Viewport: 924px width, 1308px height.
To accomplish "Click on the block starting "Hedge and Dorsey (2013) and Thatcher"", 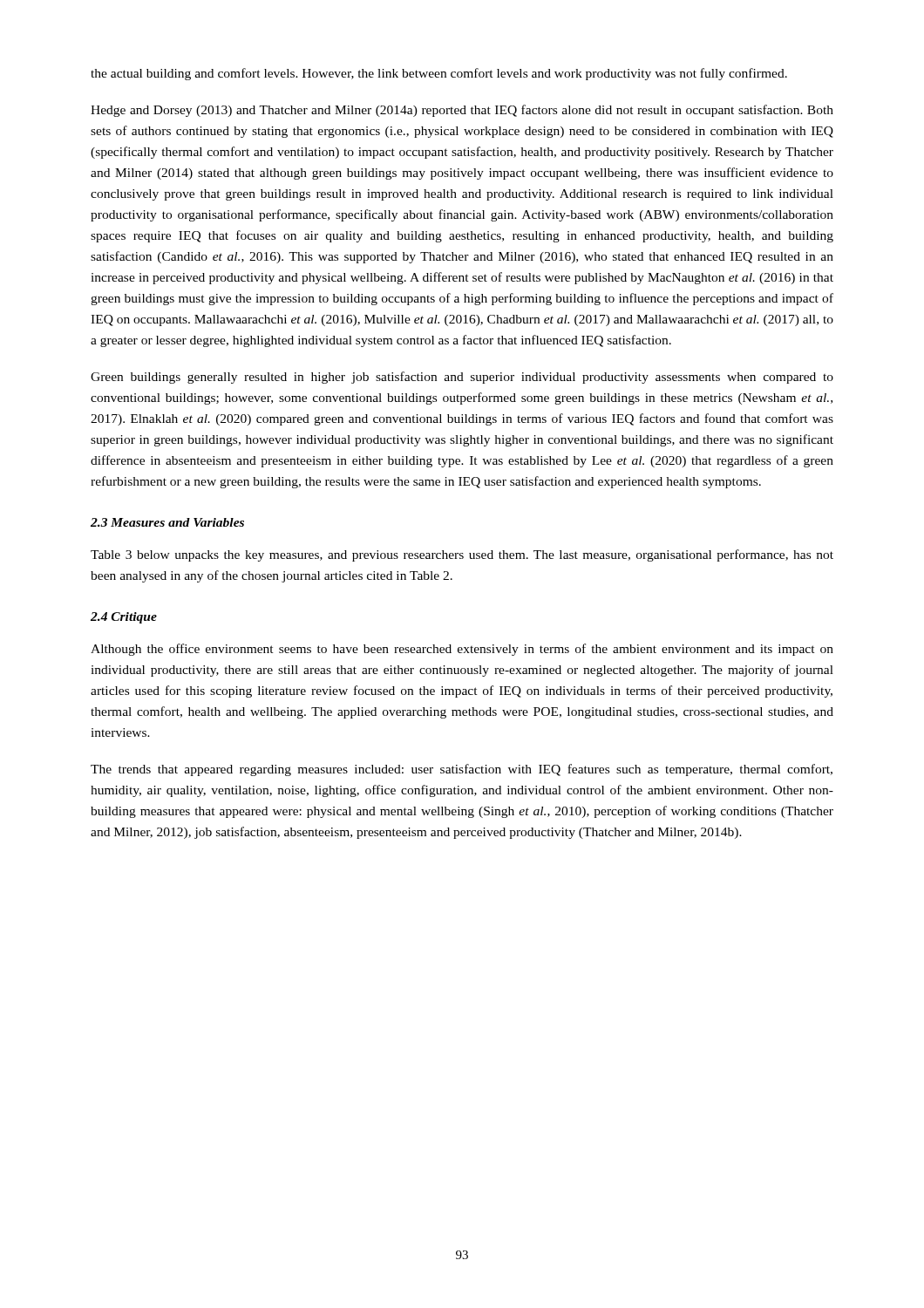I will click(462, 225).
